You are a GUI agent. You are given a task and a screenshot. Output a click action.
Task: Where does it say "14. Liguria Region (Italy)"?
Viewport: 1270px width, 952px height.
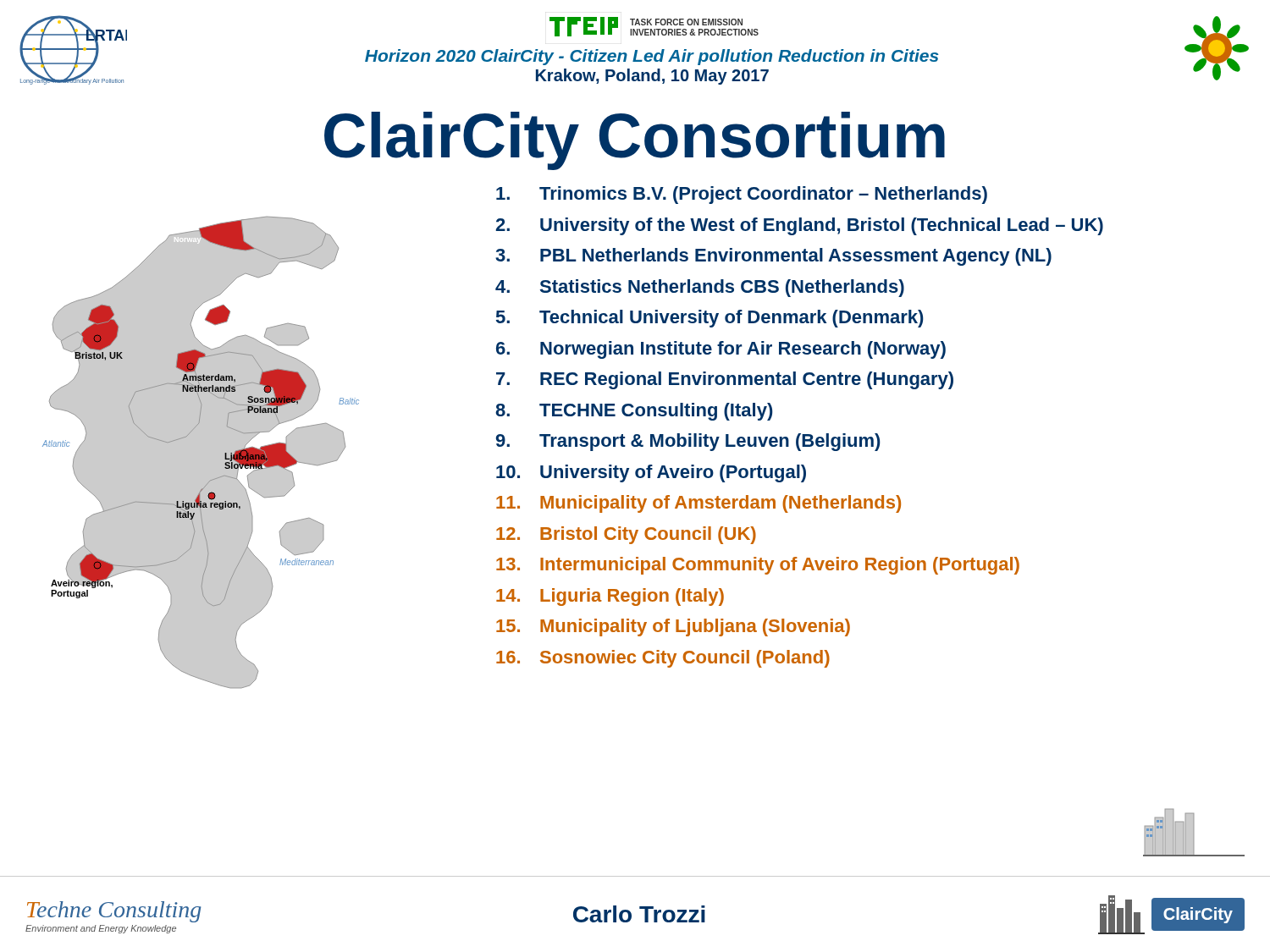tap(610, 595)
